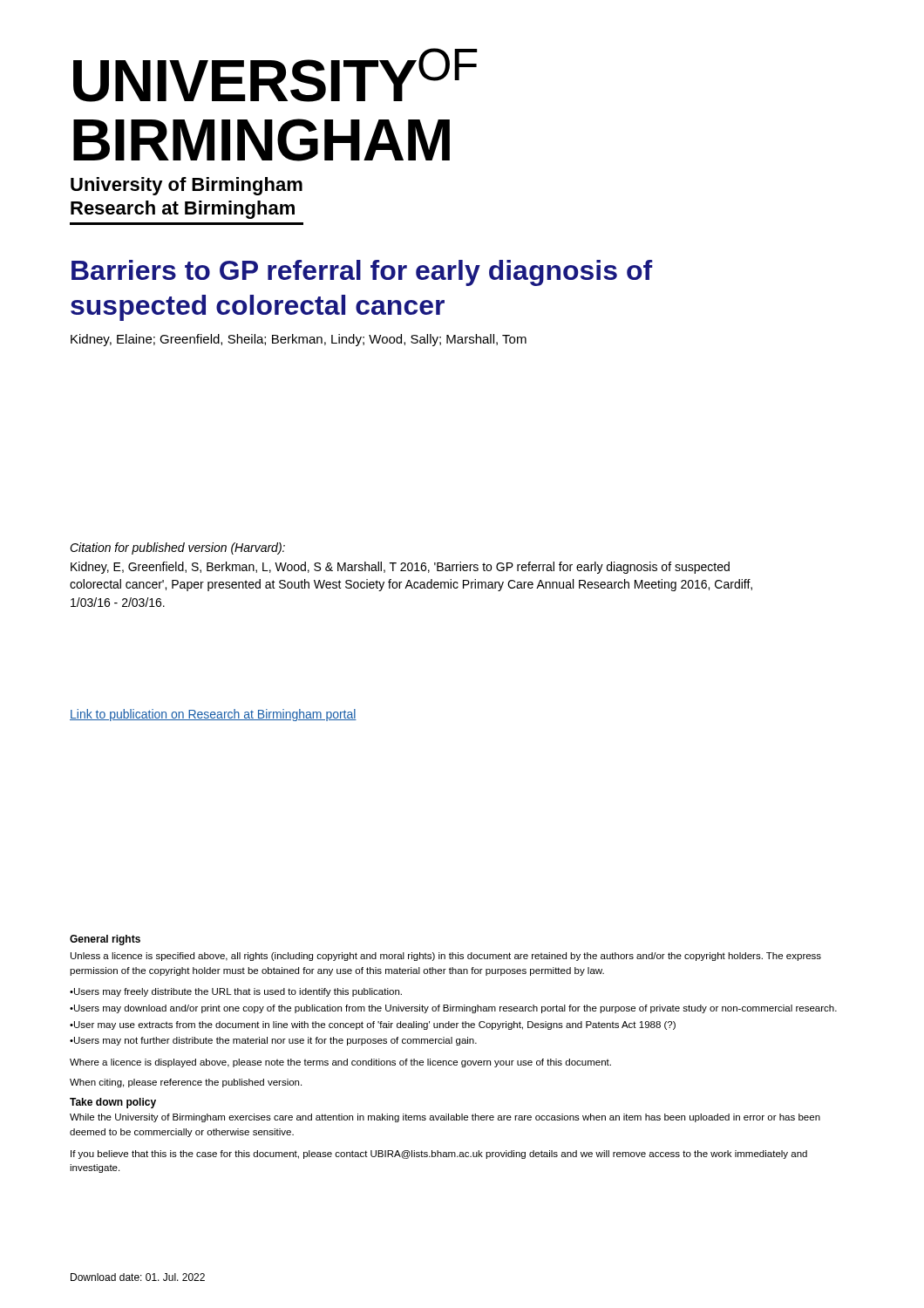Viewport: 924px width, 1308px height.
Task: Navigate to the element starting "•Users may freely distribute the"
Action: tap(236, 992)
